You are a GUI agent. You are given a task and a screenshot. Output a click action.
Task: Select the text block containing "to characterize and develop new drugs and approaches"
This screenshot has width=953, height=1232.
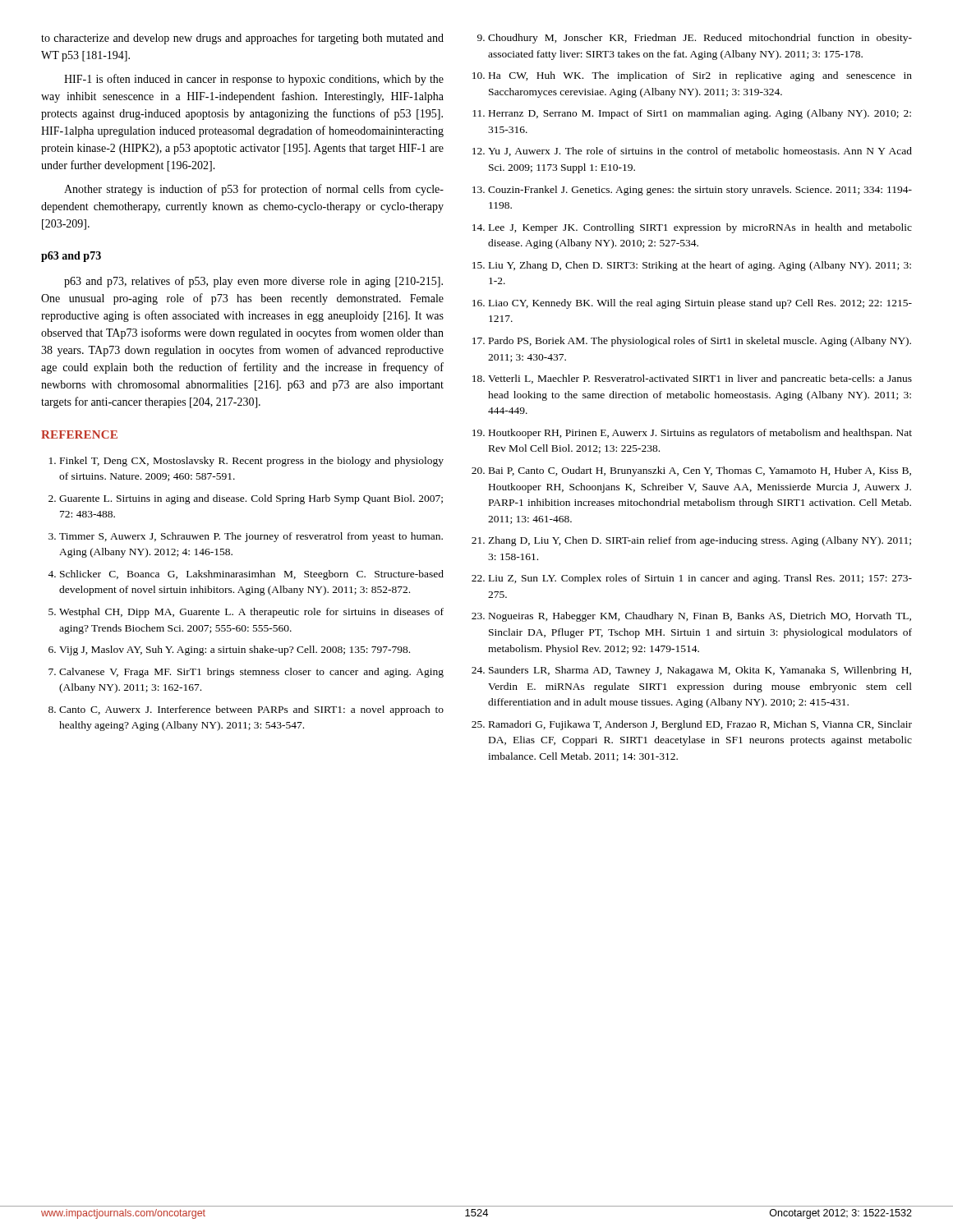[242, 47]
